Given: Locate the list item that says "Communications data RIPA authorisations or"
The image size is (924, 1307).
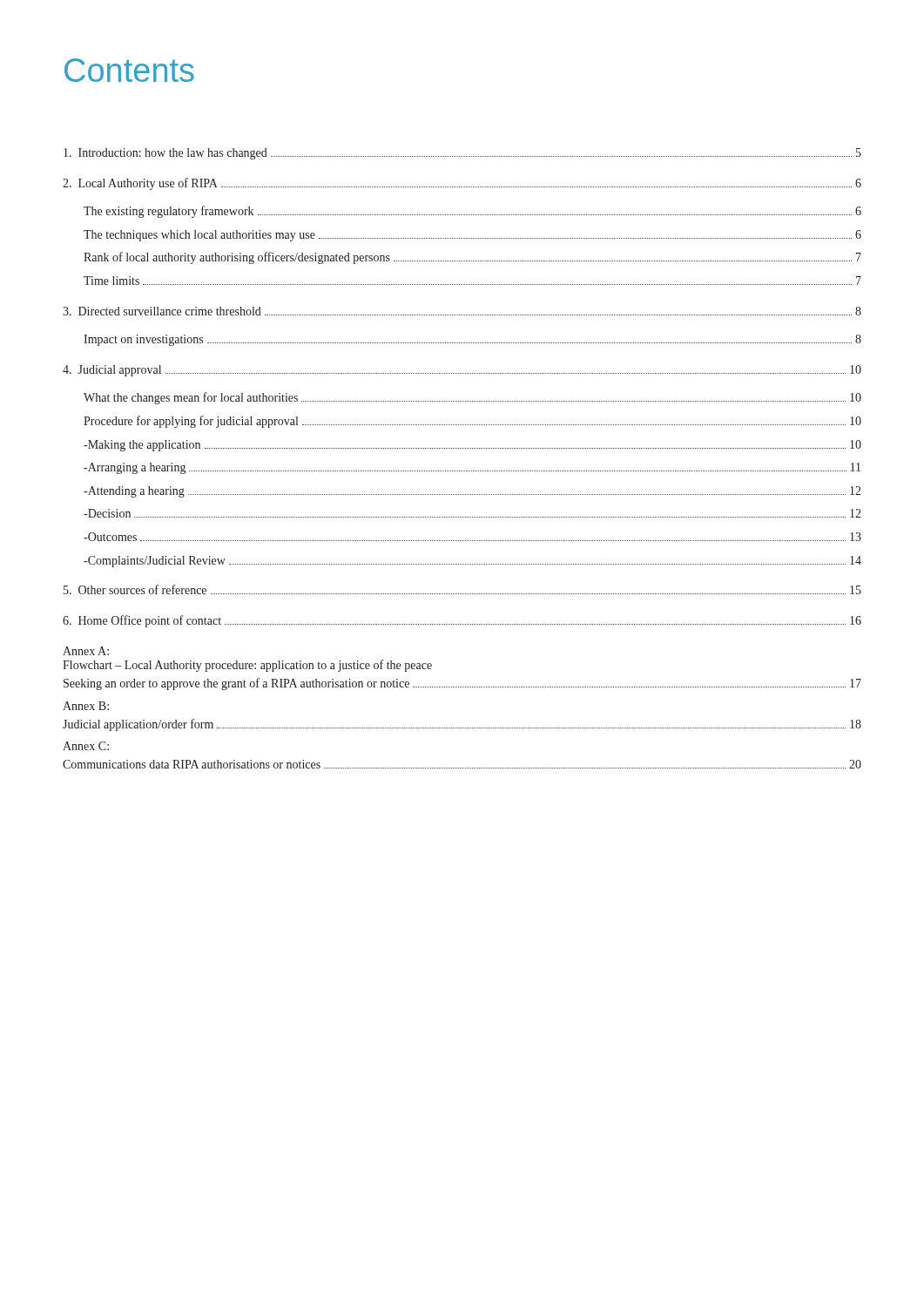Looking at the screenshot, I should tap(462, 766).
